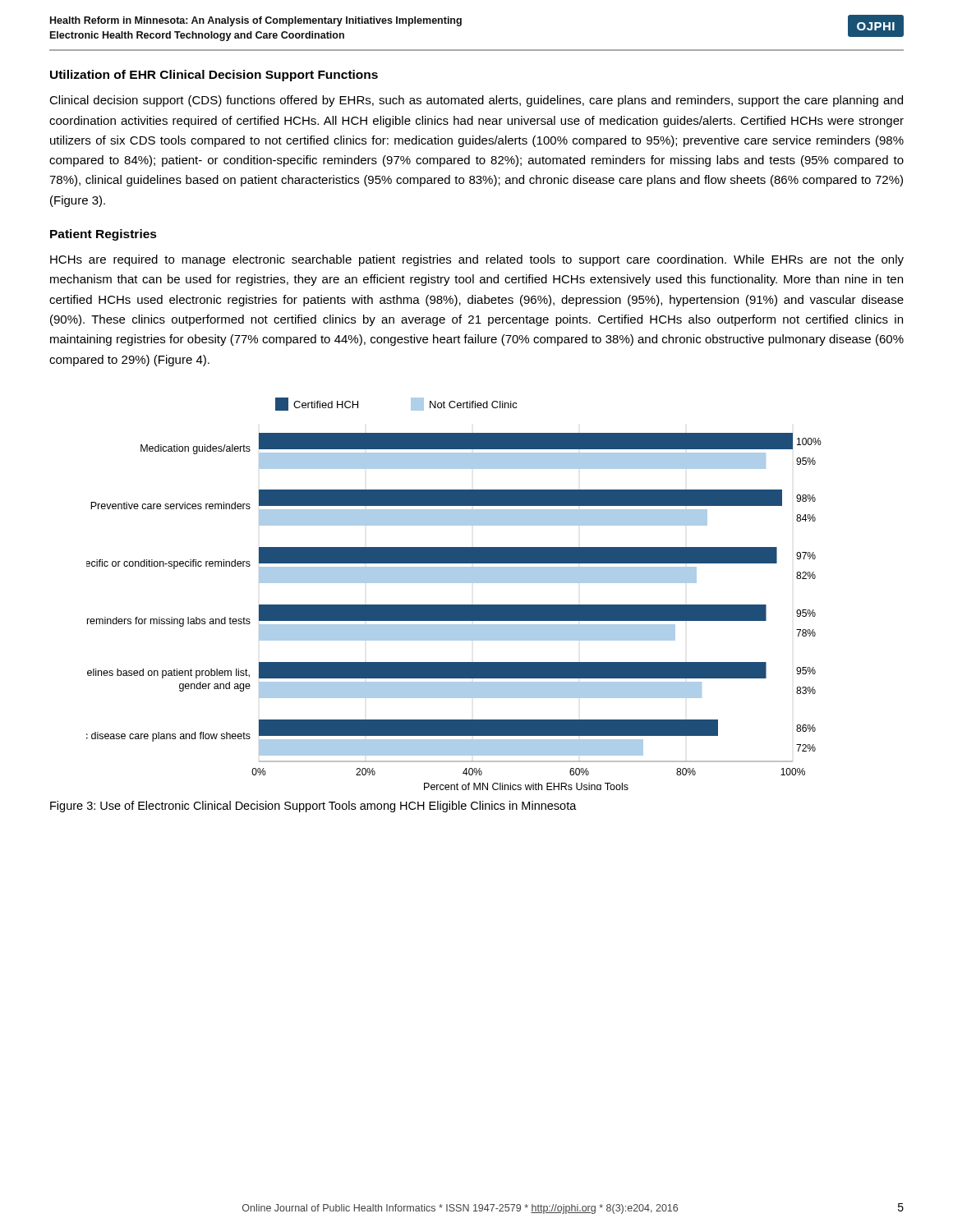Select the grouped bar chart
The height and width of the screenshot is (1232, 953).
point(476,589)
